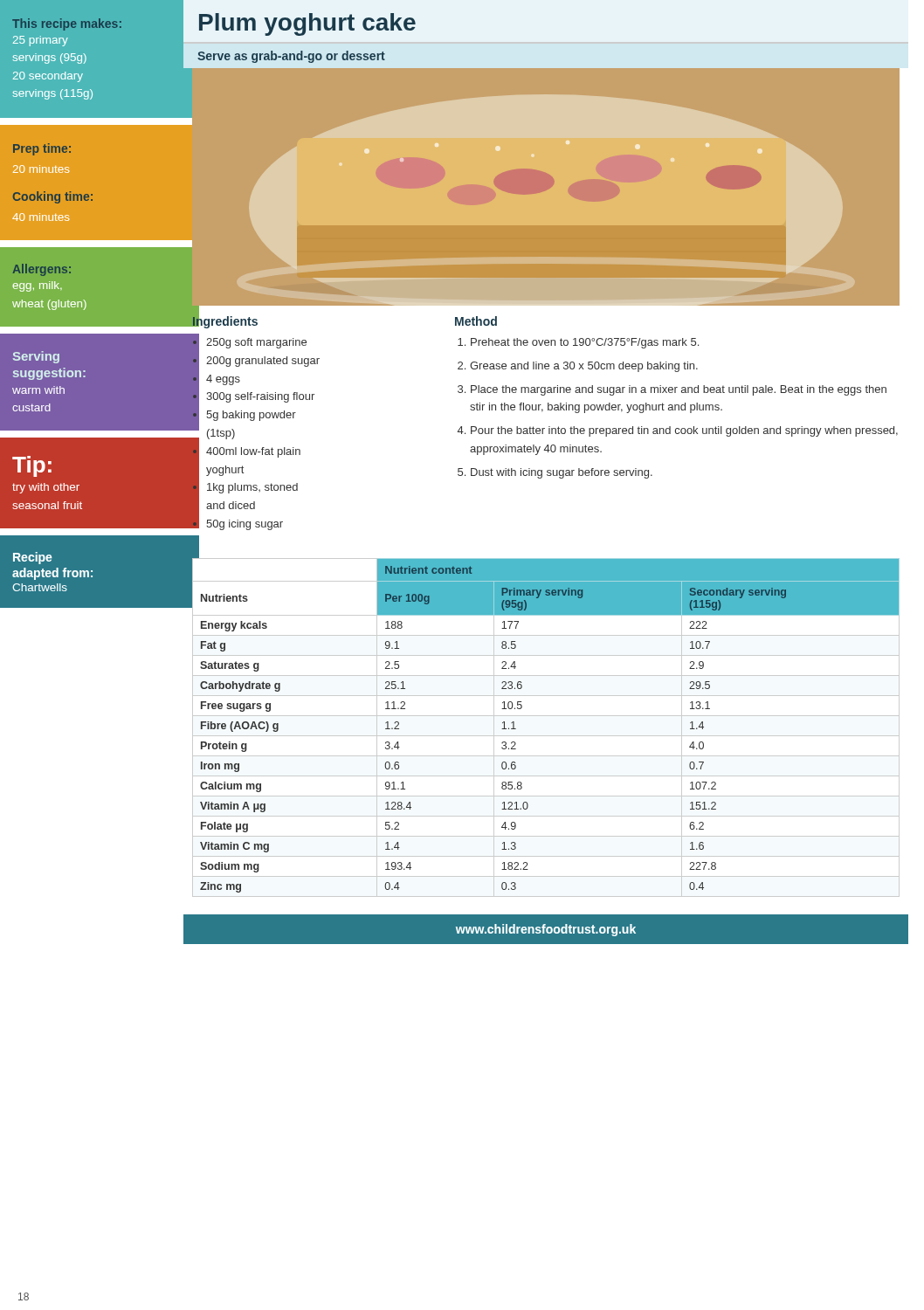Click on the block starting "Allergens: egg, milk,wheat (gluten)"

point(41,270)
